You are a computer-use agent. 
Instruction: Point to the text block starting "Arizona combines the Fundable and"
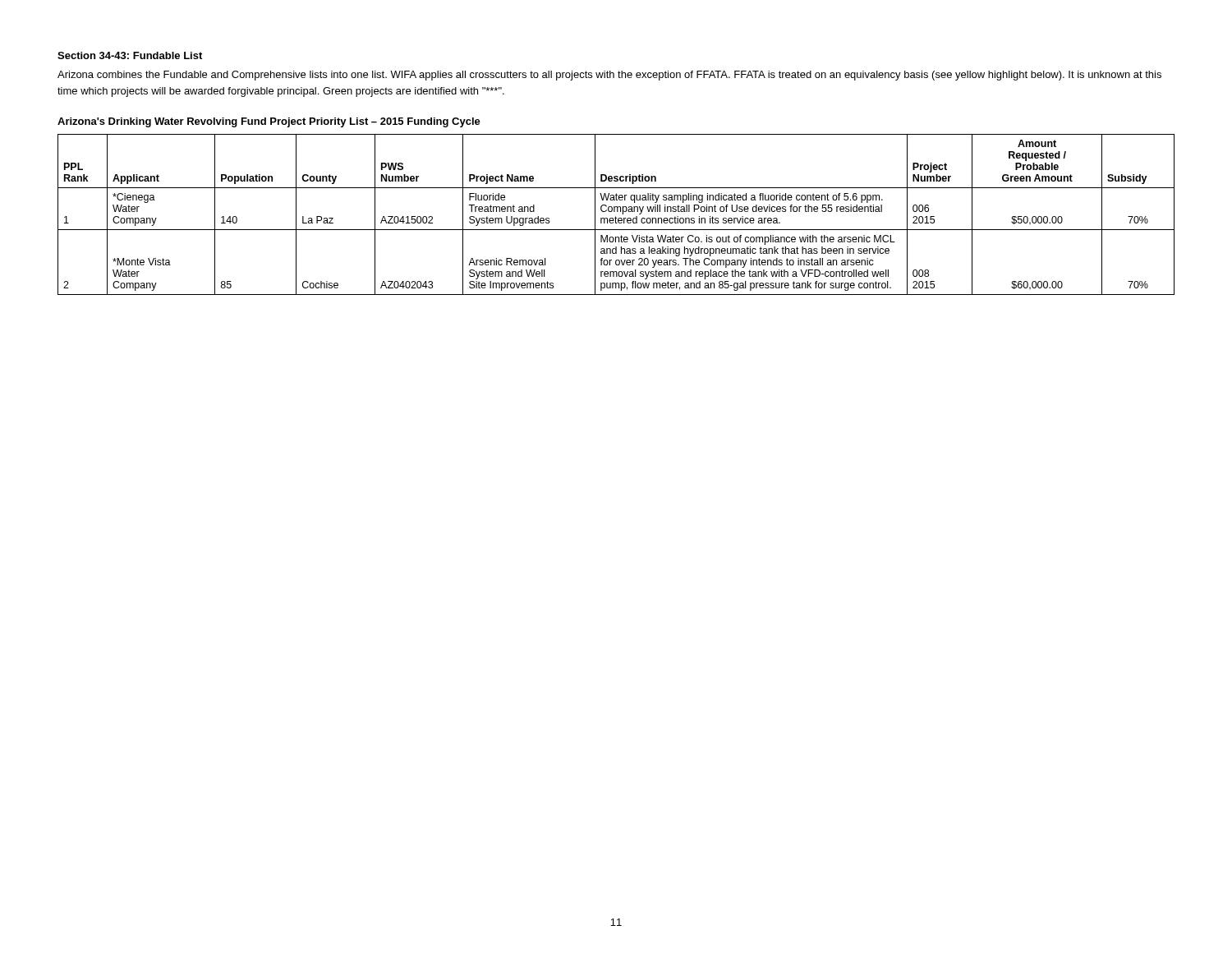coord(610,82)
